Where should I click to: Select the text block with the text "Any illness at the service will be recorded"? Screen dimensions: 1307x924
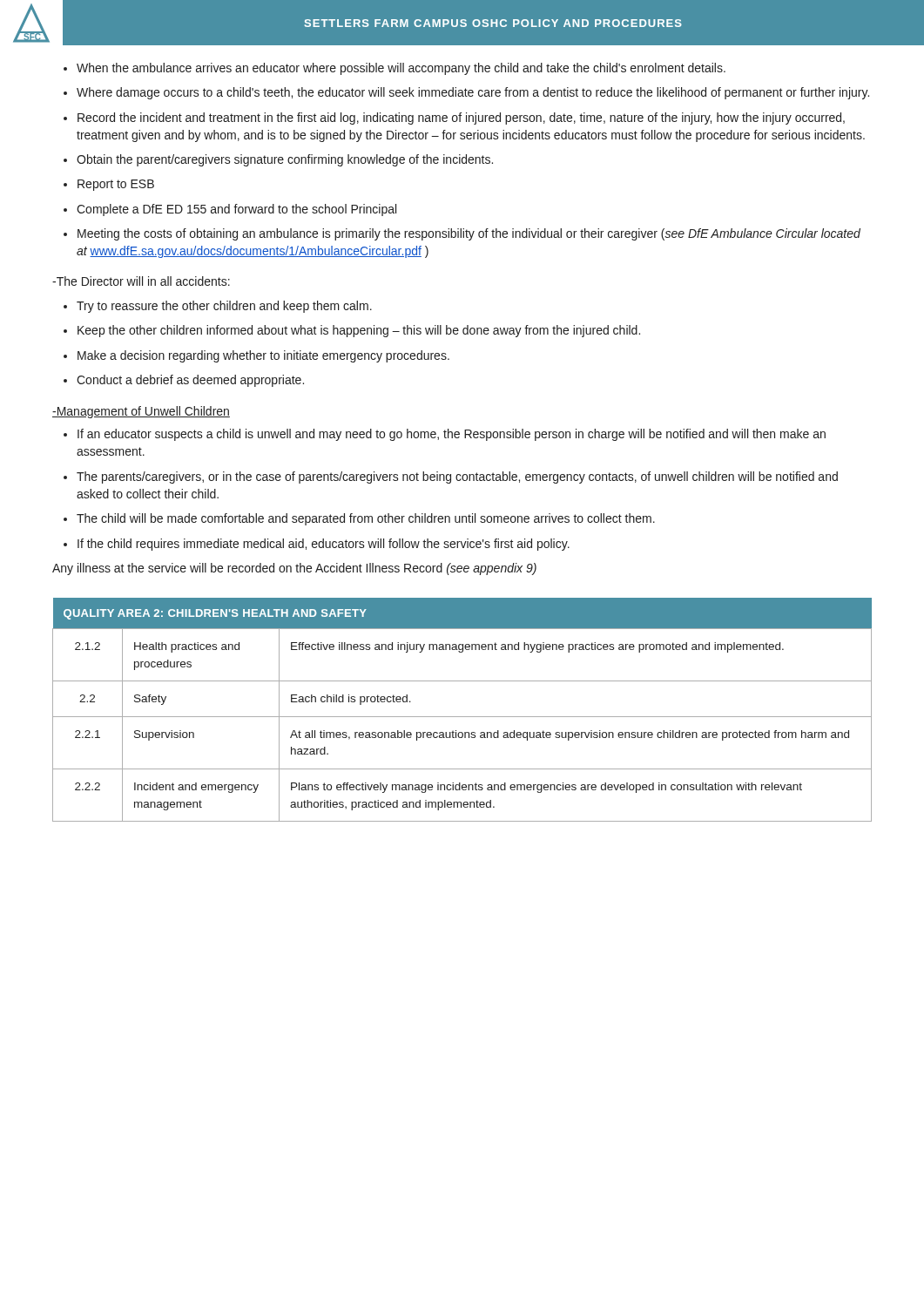pos(295,568)
